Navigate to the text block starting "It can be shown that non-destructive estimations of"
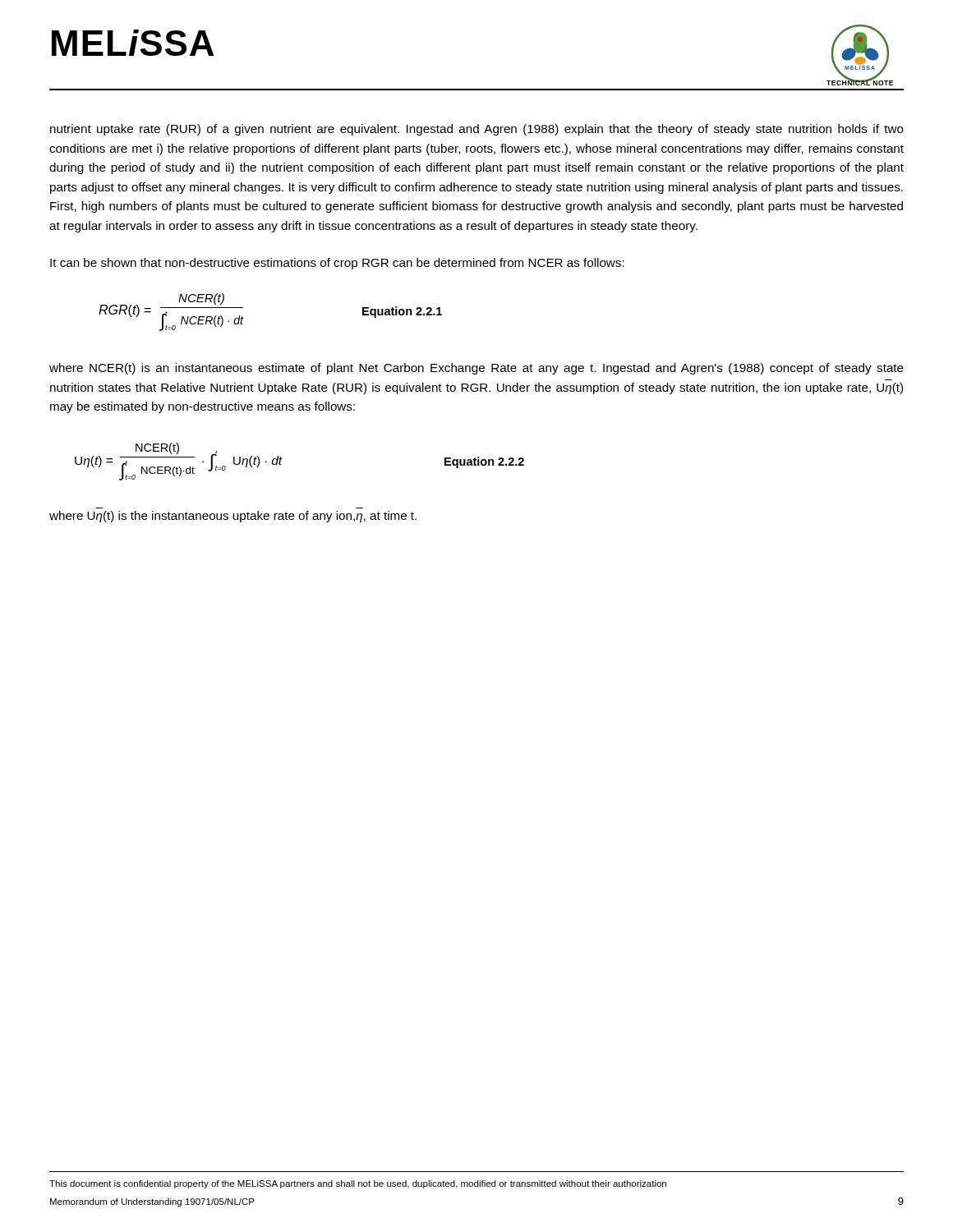This screenshot has width=953, height=1232. (337, 263)
